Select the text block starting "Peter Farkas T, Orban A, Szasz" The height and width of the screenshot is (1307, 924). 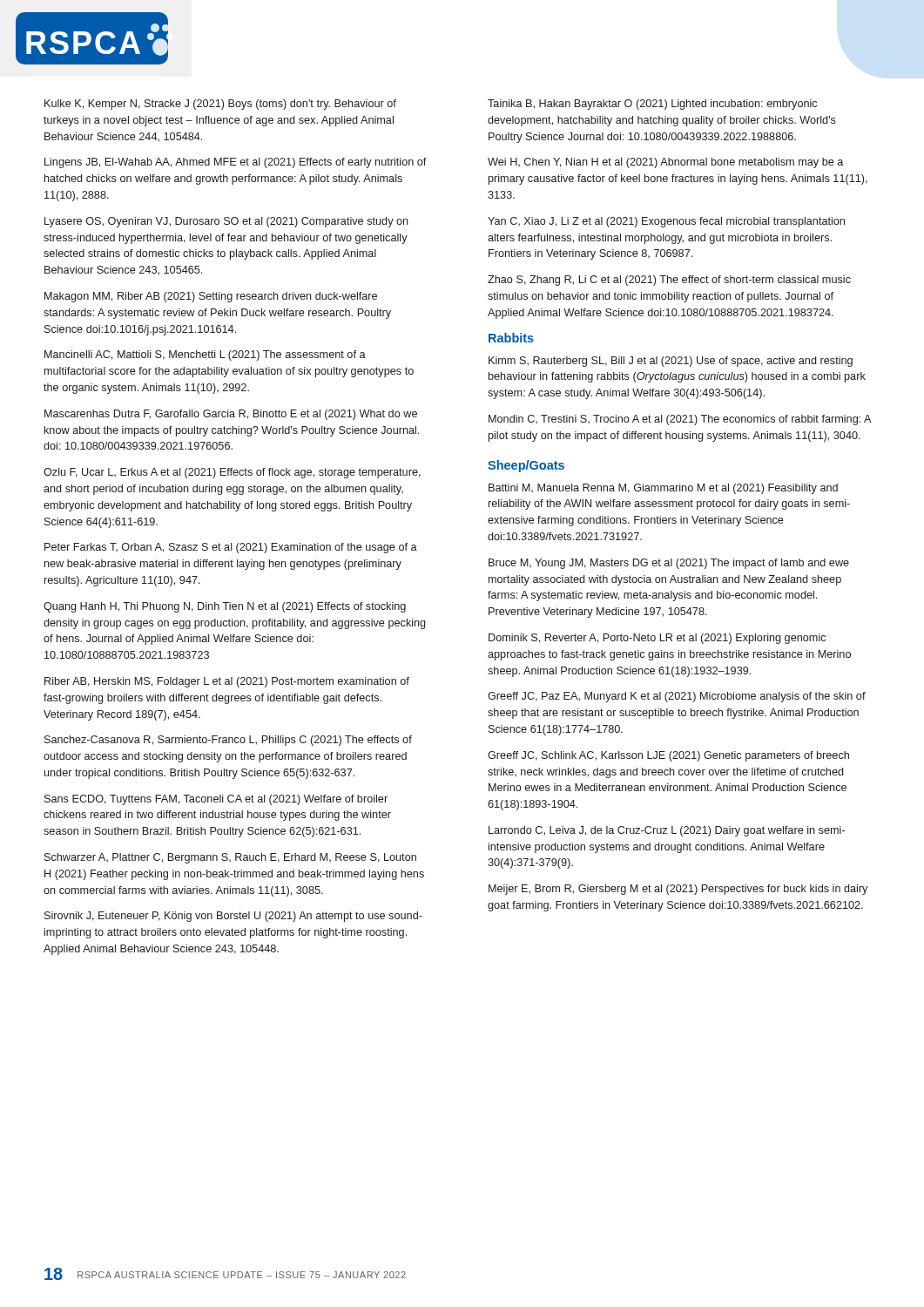tap(230, 564)
